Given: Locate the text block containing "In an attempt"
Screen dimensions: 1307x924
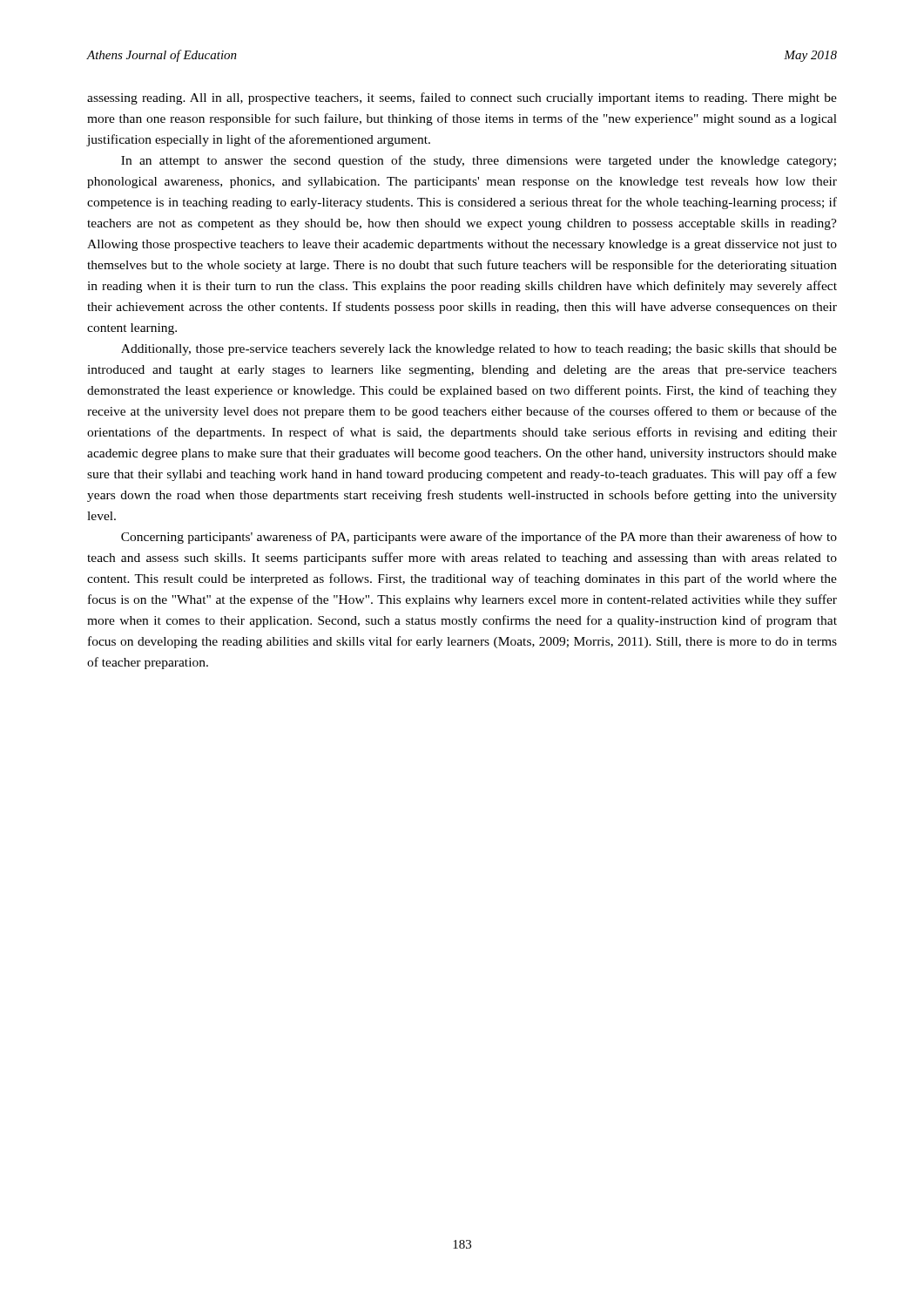Looking at the screenshot, I should (x=462, y=244).
